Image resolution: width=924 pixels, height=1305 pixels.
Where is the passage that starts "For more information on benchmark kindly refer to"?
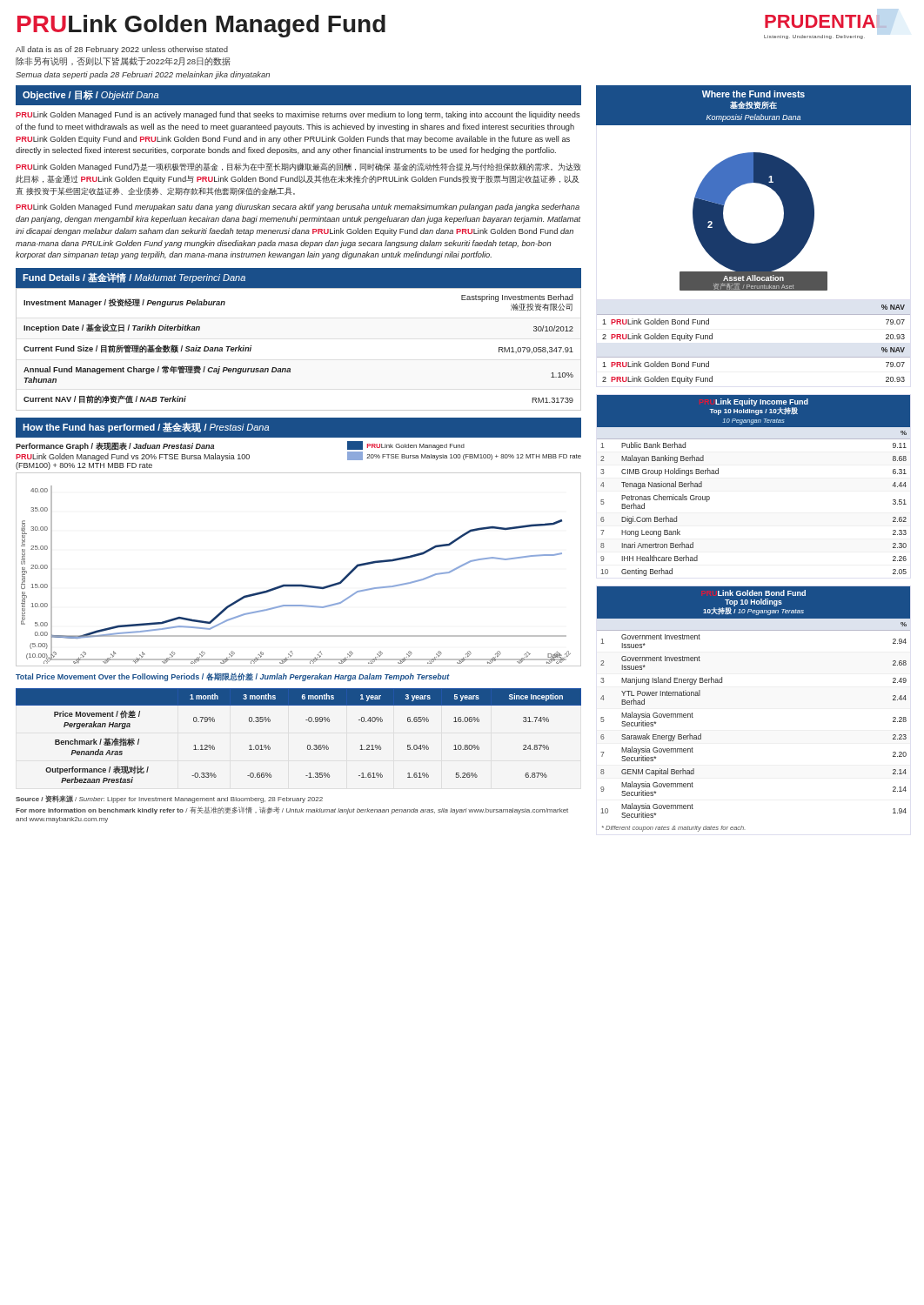[x=292, y=815]
